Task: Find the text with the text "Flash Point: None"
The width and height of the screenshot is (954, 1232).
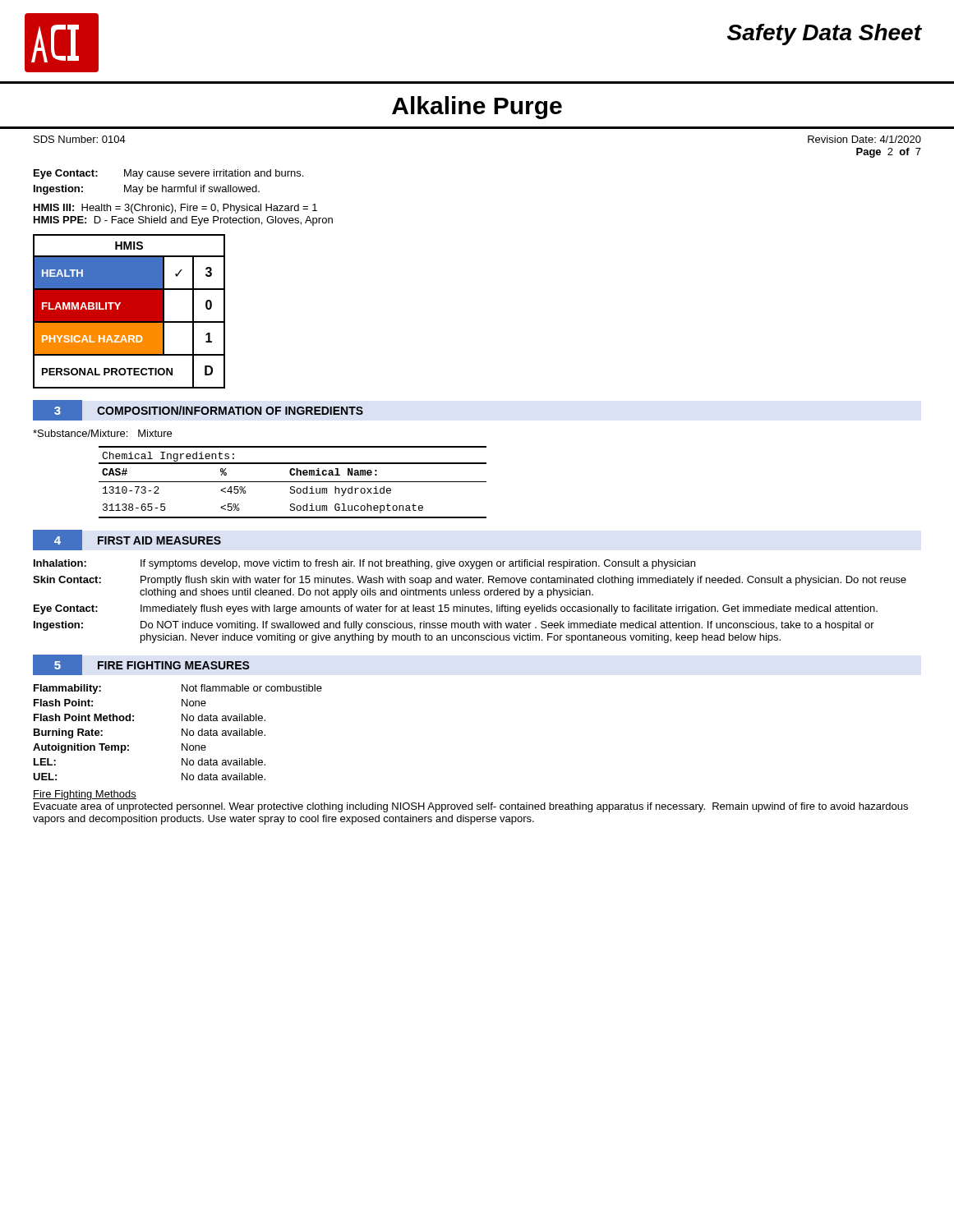Action: coord(57,702)
